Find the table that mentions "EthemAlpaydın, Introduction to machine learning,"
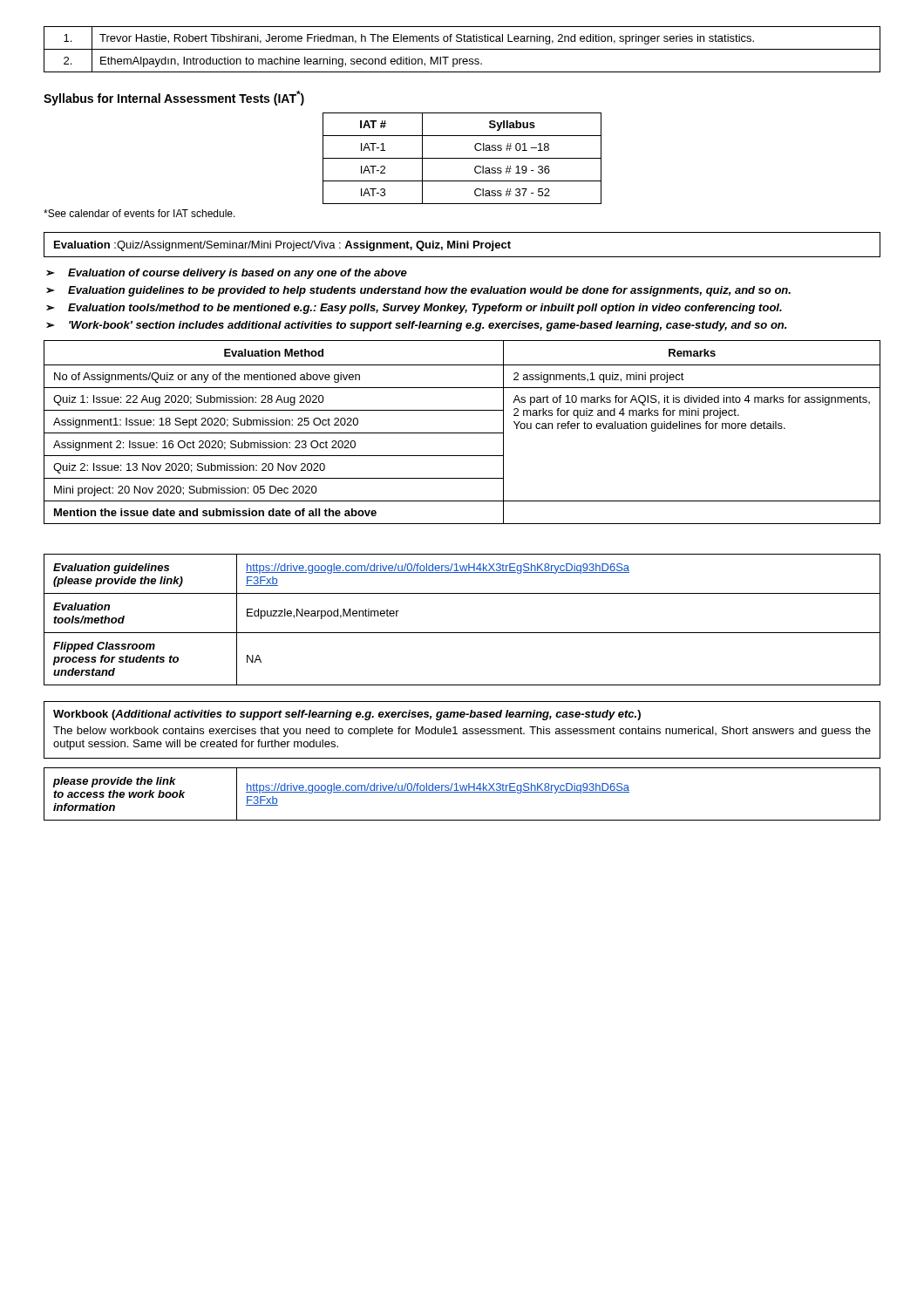Image resolution: width=924 pixels, height=1308 pixels. (462, 49)
